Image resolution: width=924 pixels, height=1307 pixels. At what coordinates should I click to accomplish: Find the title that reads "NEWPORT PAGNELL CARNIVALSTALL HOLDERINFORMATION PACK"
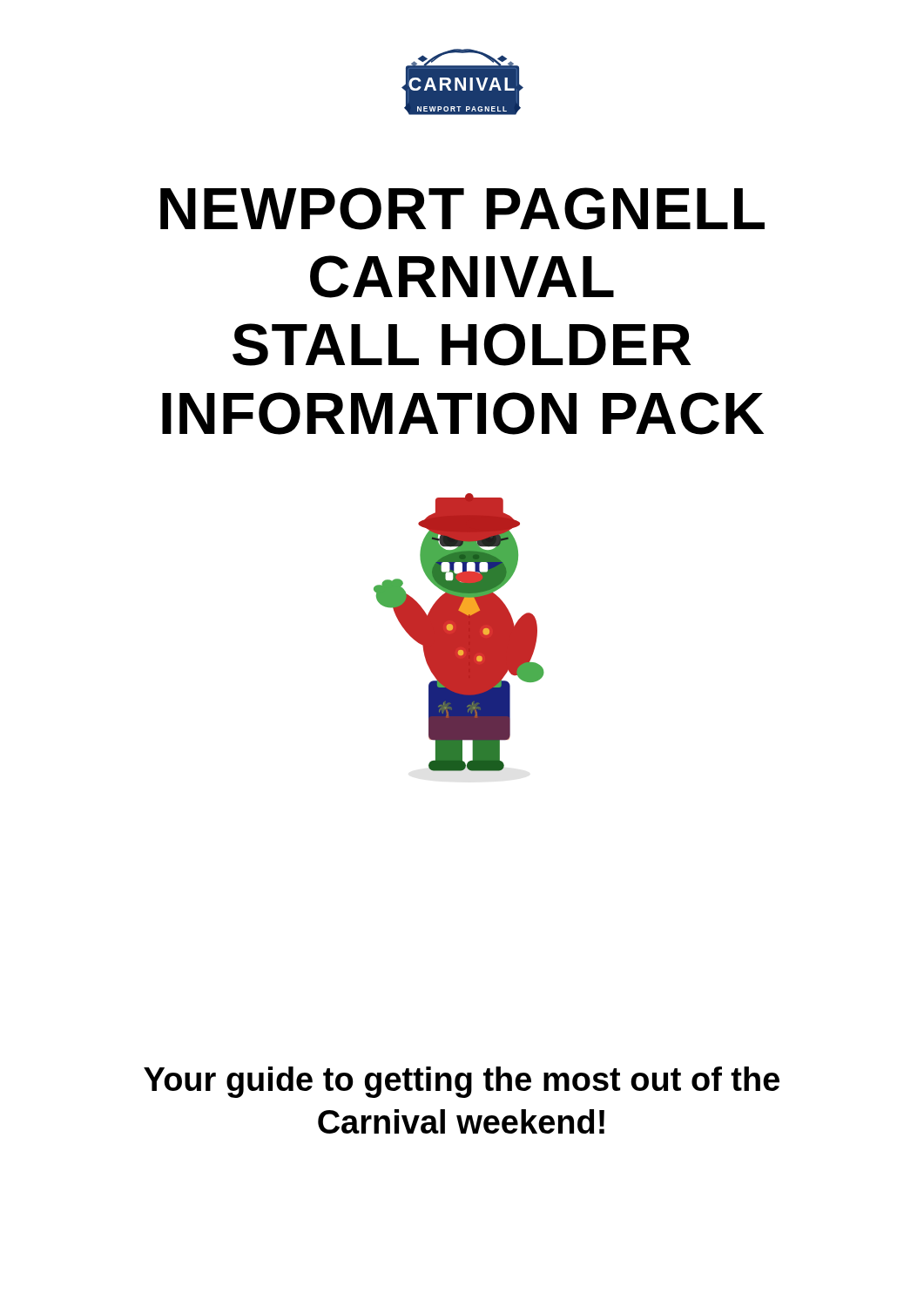tap(462, 310)
